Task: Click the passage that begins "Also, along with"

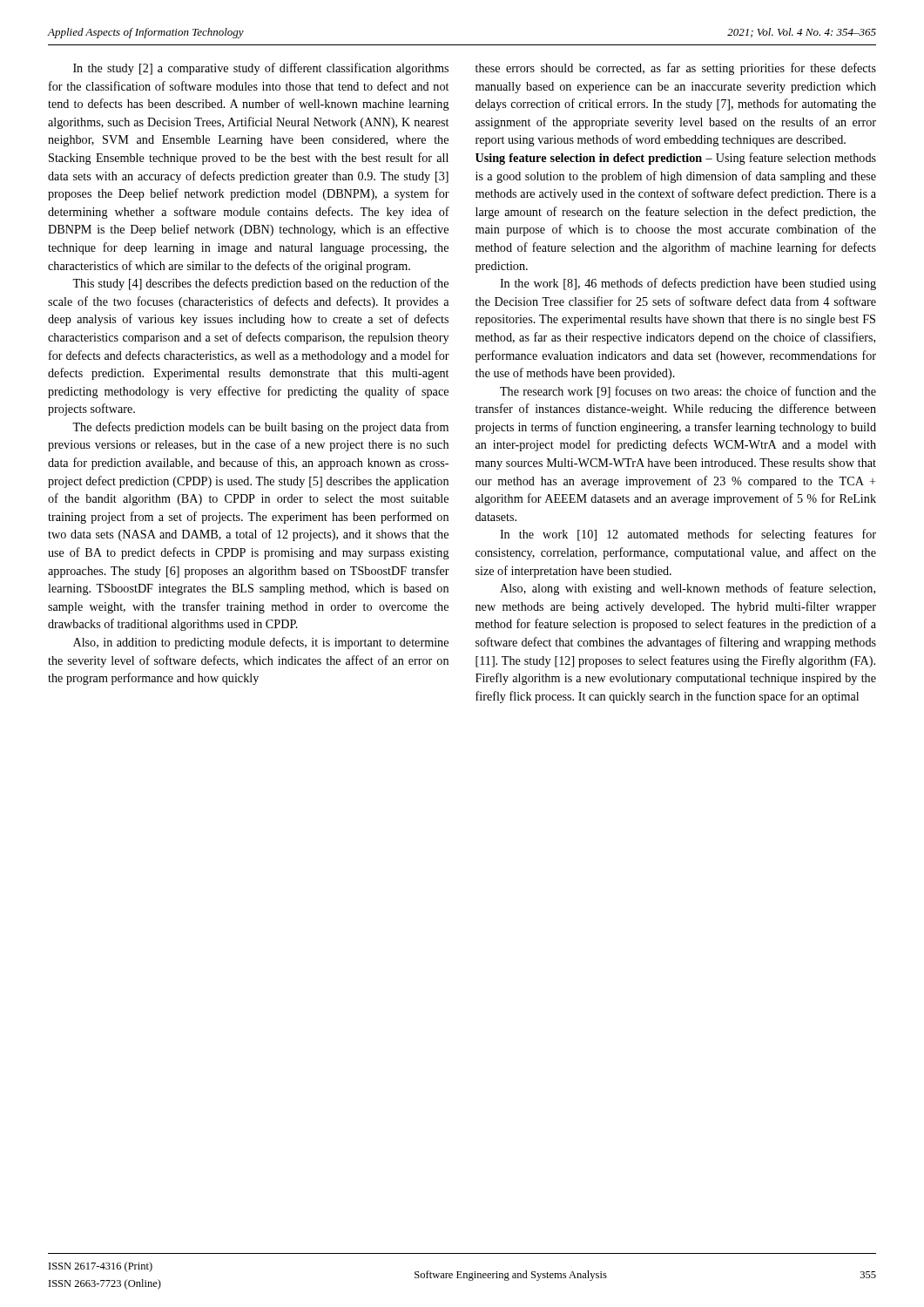Action: coord(676,642)
